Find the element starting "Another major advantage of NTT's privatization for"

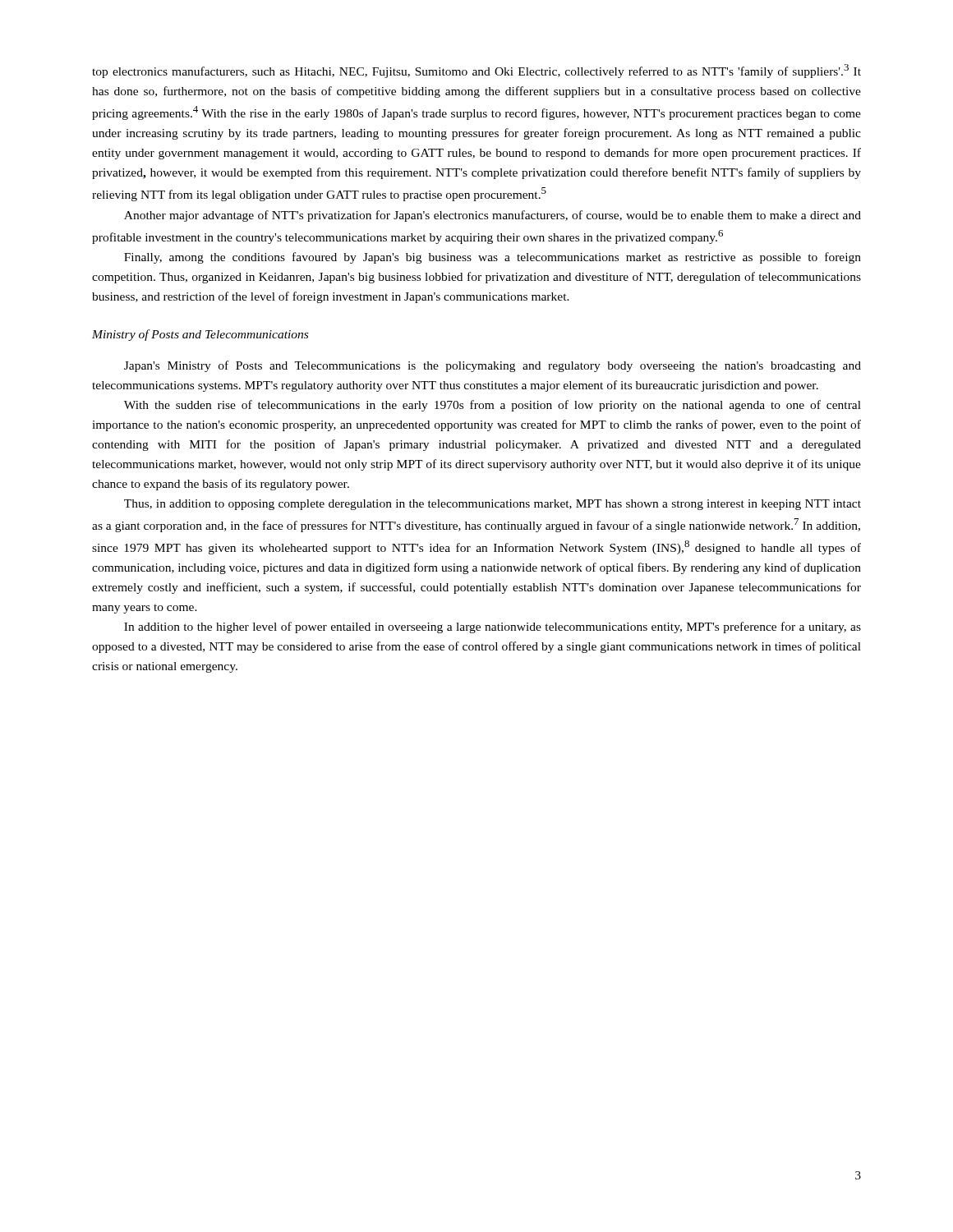click(476, 226)
